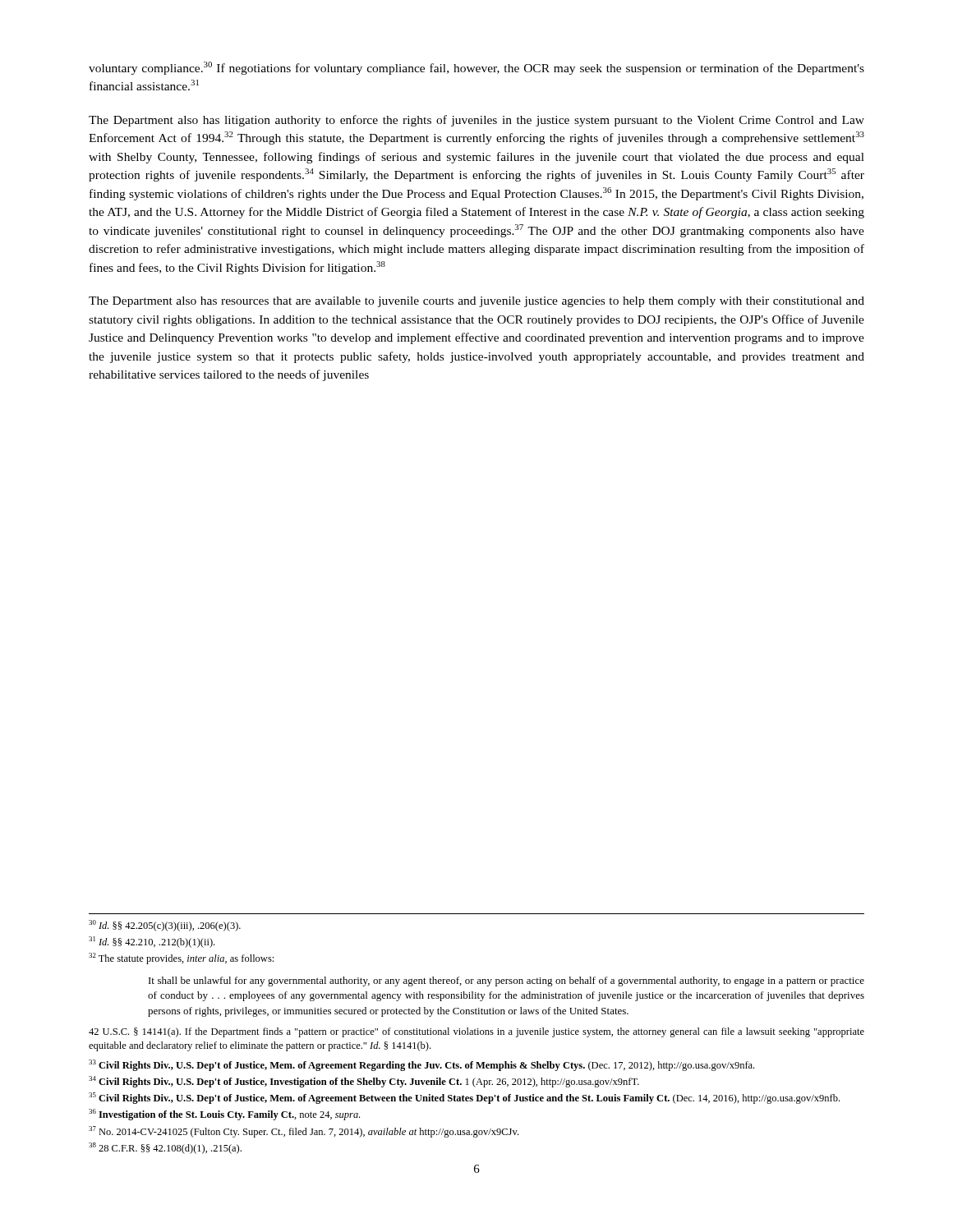Locate the footnote that reads "38 28 C.F.R."

click(165, 1148)
